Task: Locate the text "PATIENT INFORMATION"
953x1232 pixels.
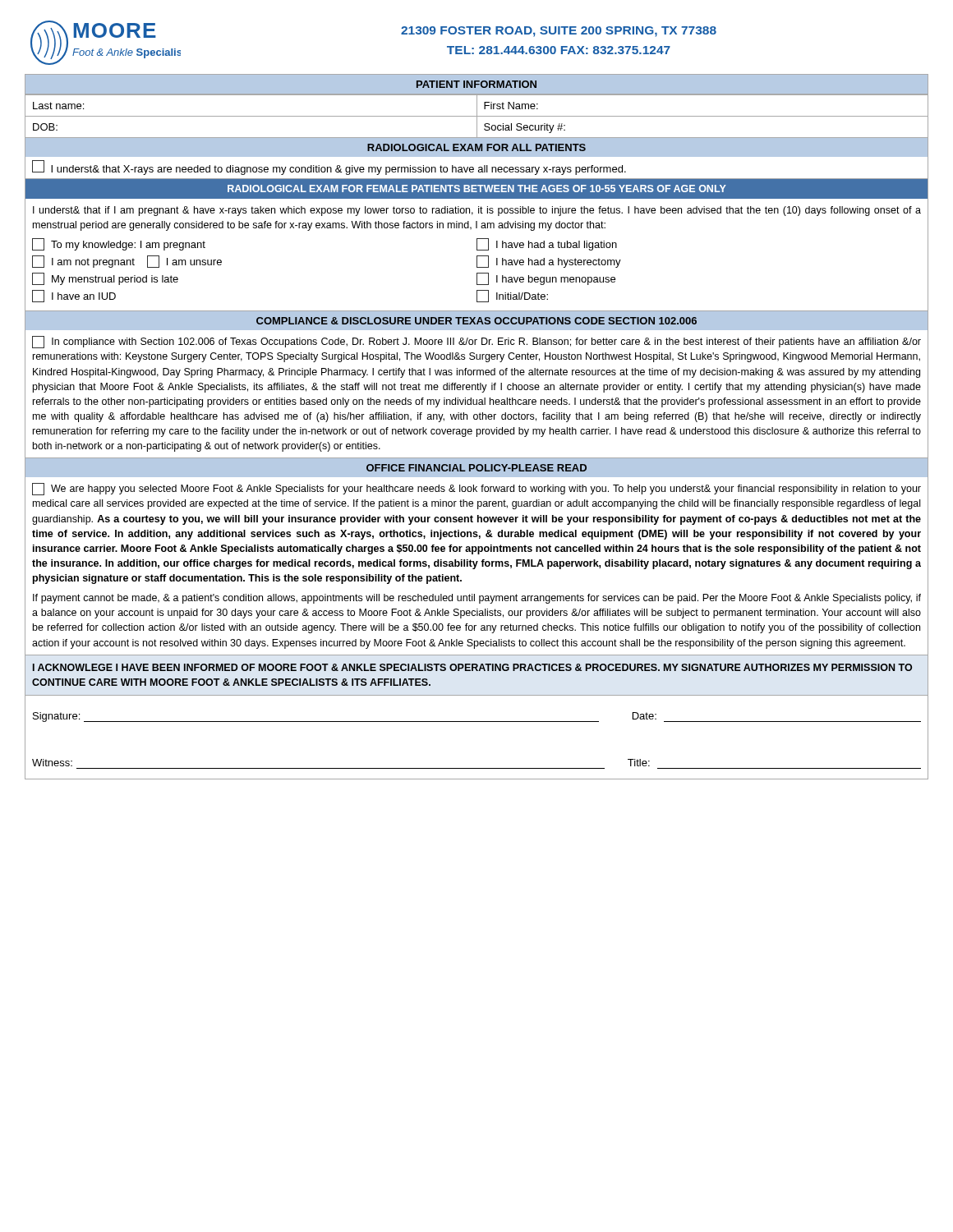Action: coord(476,84)
